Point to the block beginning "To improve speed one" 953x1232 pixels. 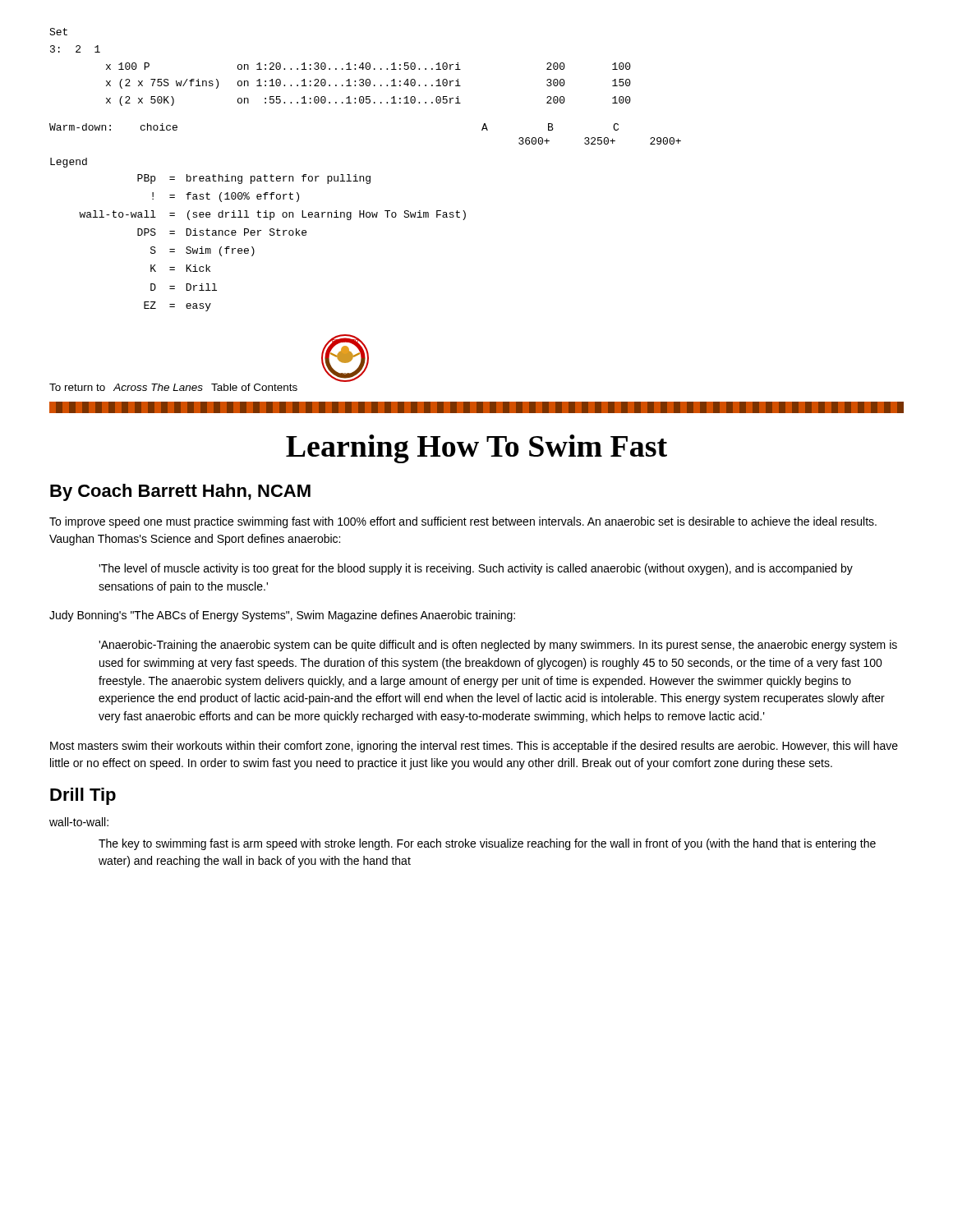[463, 530]
